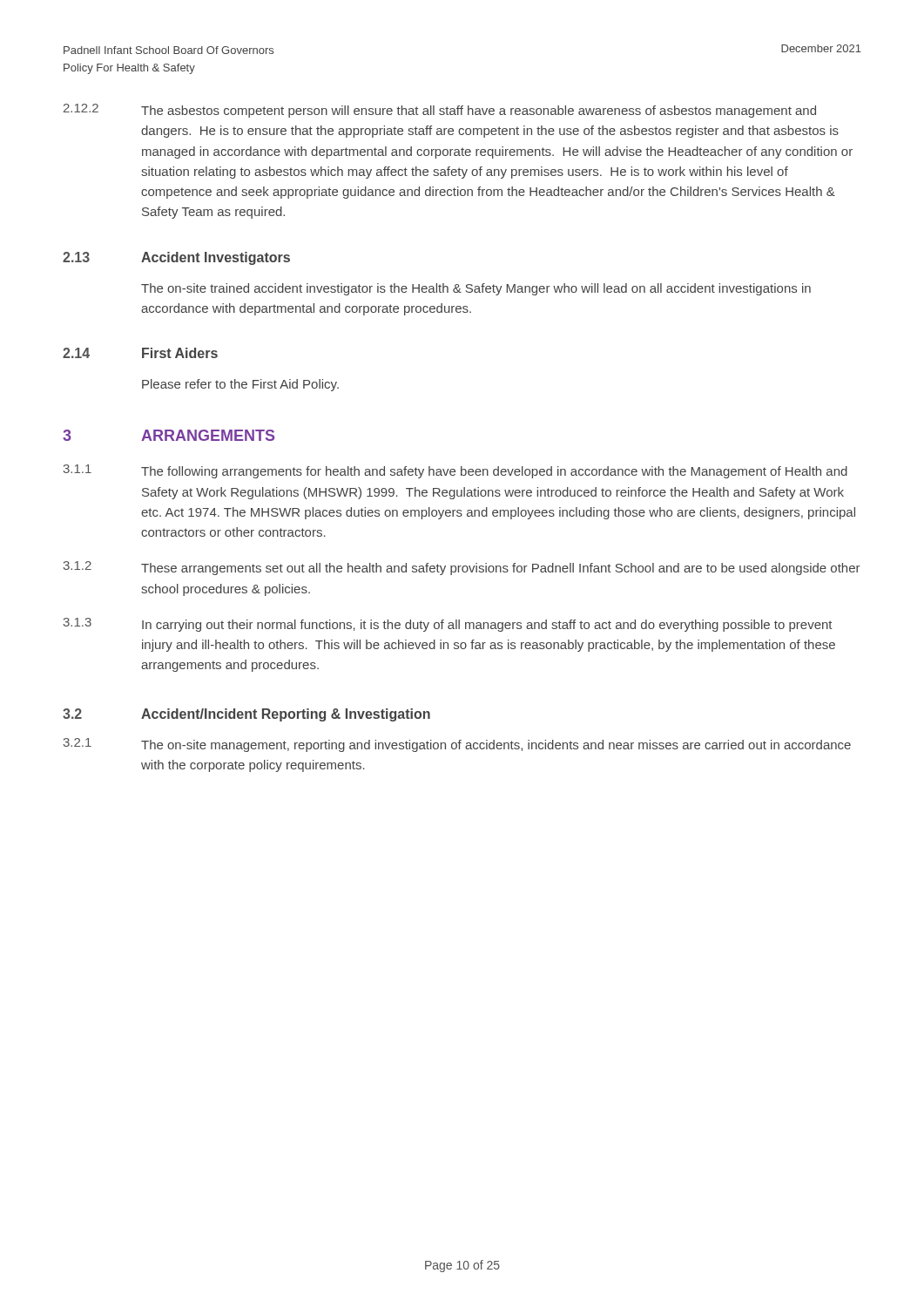Select the block starting "2.1 The on-site management, reporting and investigation"
This screenshot has width=924, height=1307.
(462, 754)
